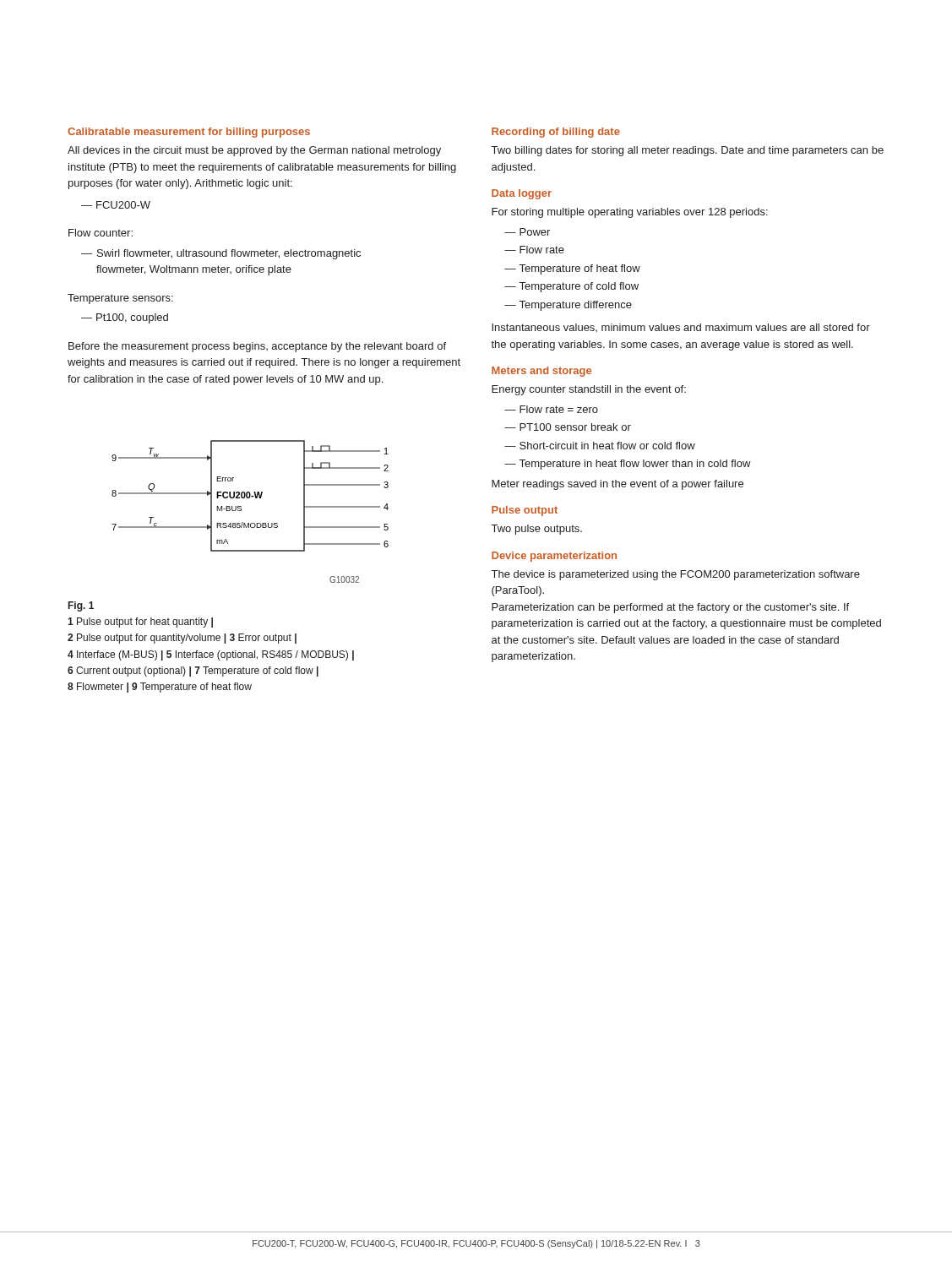Image resolution: width=952 pixels, height=1267 pixels.
Task: Find "Device parameterization" on this page
Action: (x=554, y=555)
